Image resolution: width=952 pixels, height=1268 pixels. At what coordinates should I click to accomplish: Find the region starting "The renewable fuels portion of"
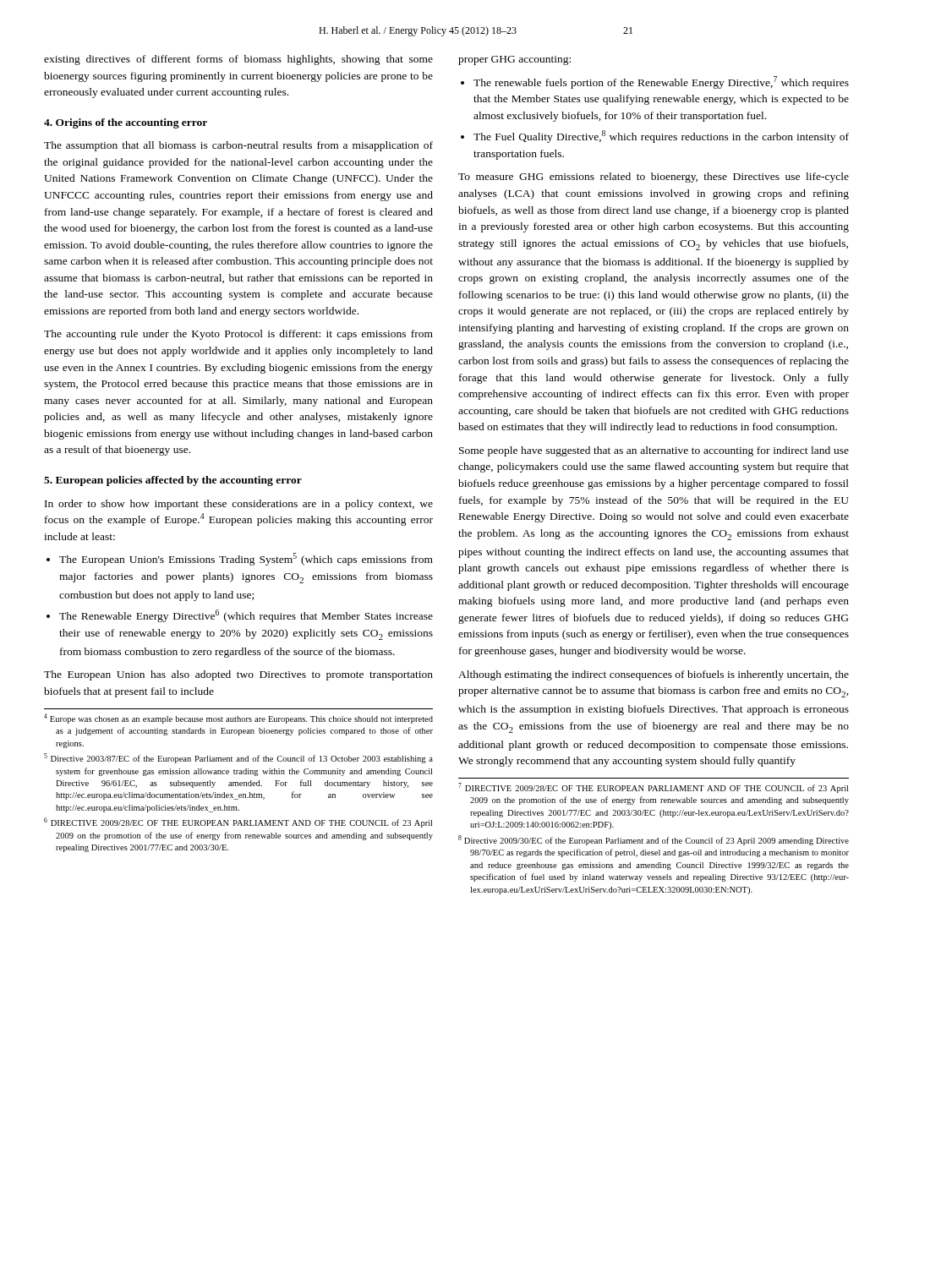[661, 98]
